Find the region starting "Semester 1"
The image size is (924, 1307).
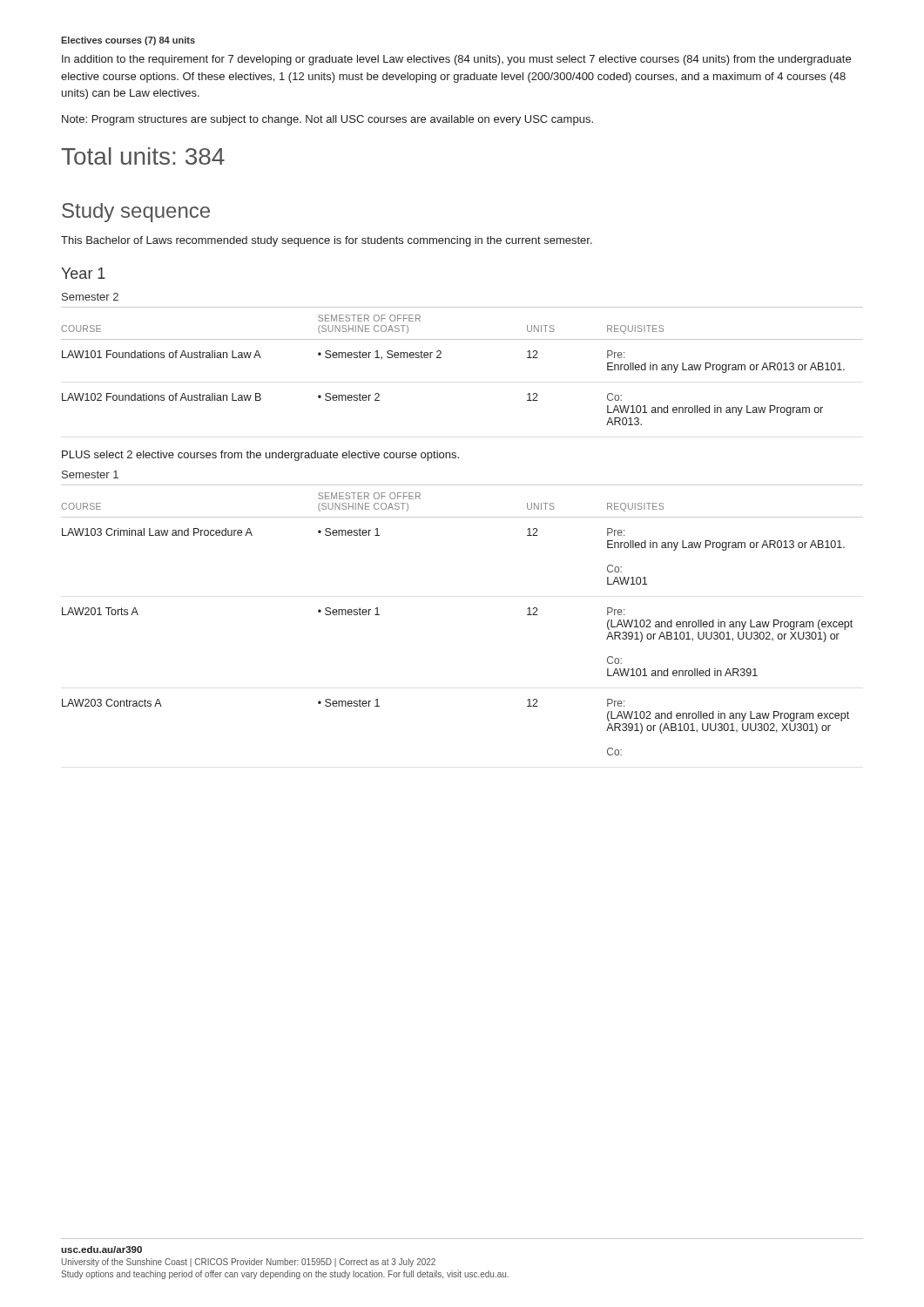(x=90, y=474)
